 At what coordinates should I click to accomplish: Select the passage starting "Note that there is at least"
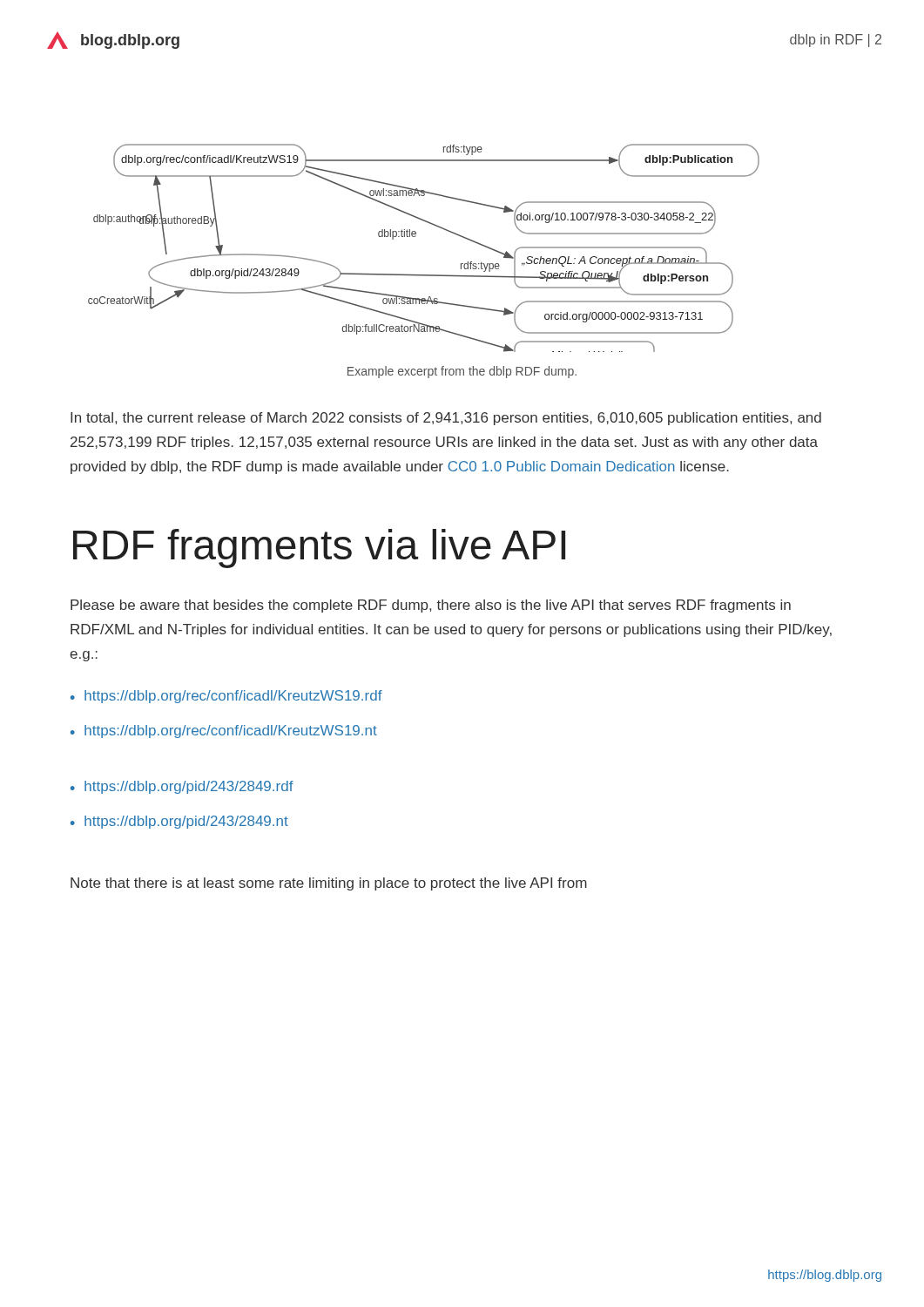point(328,883)
